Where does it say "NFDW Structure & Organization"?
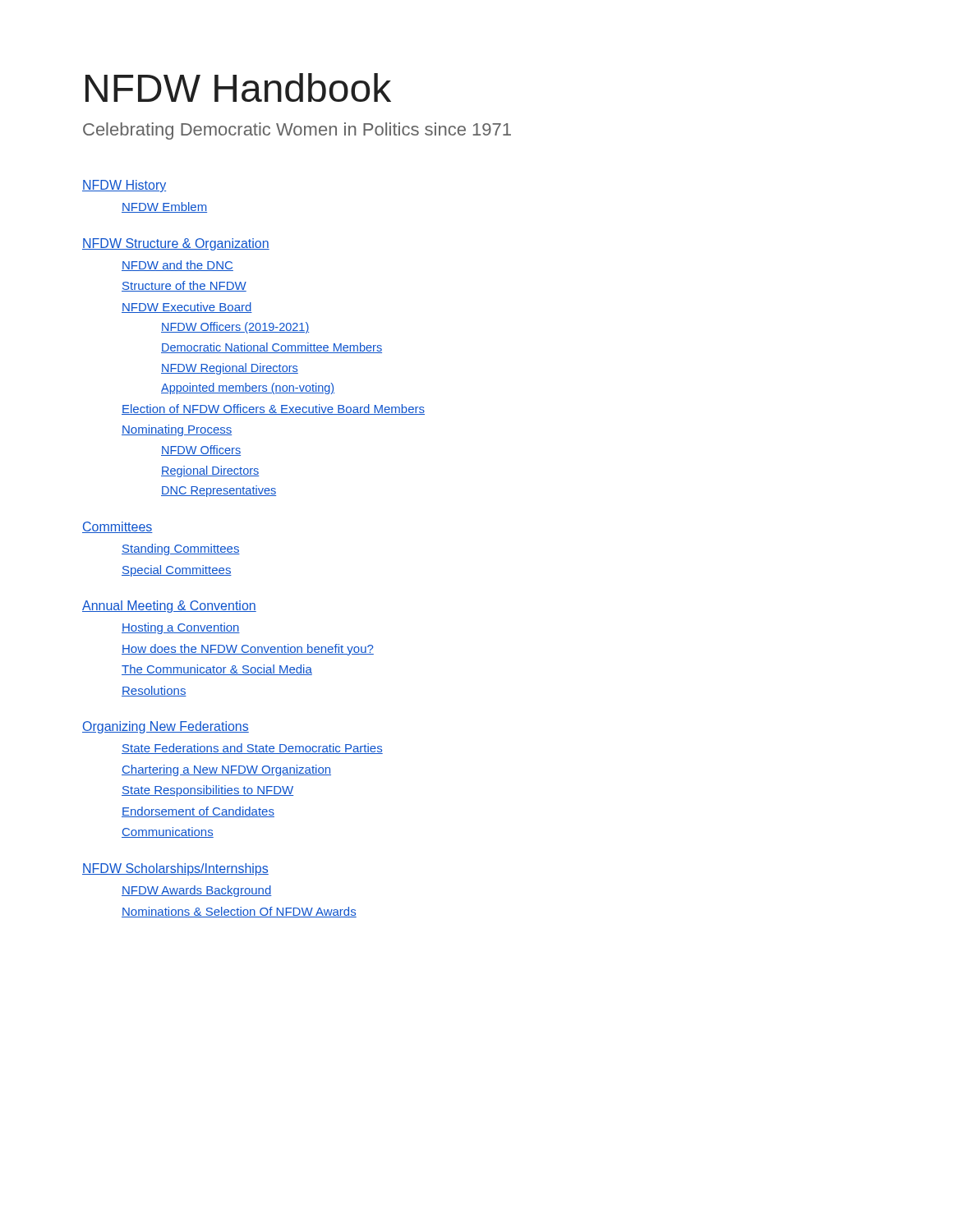The height and width of the screenshot is (1232, 953). coord(176,243)
